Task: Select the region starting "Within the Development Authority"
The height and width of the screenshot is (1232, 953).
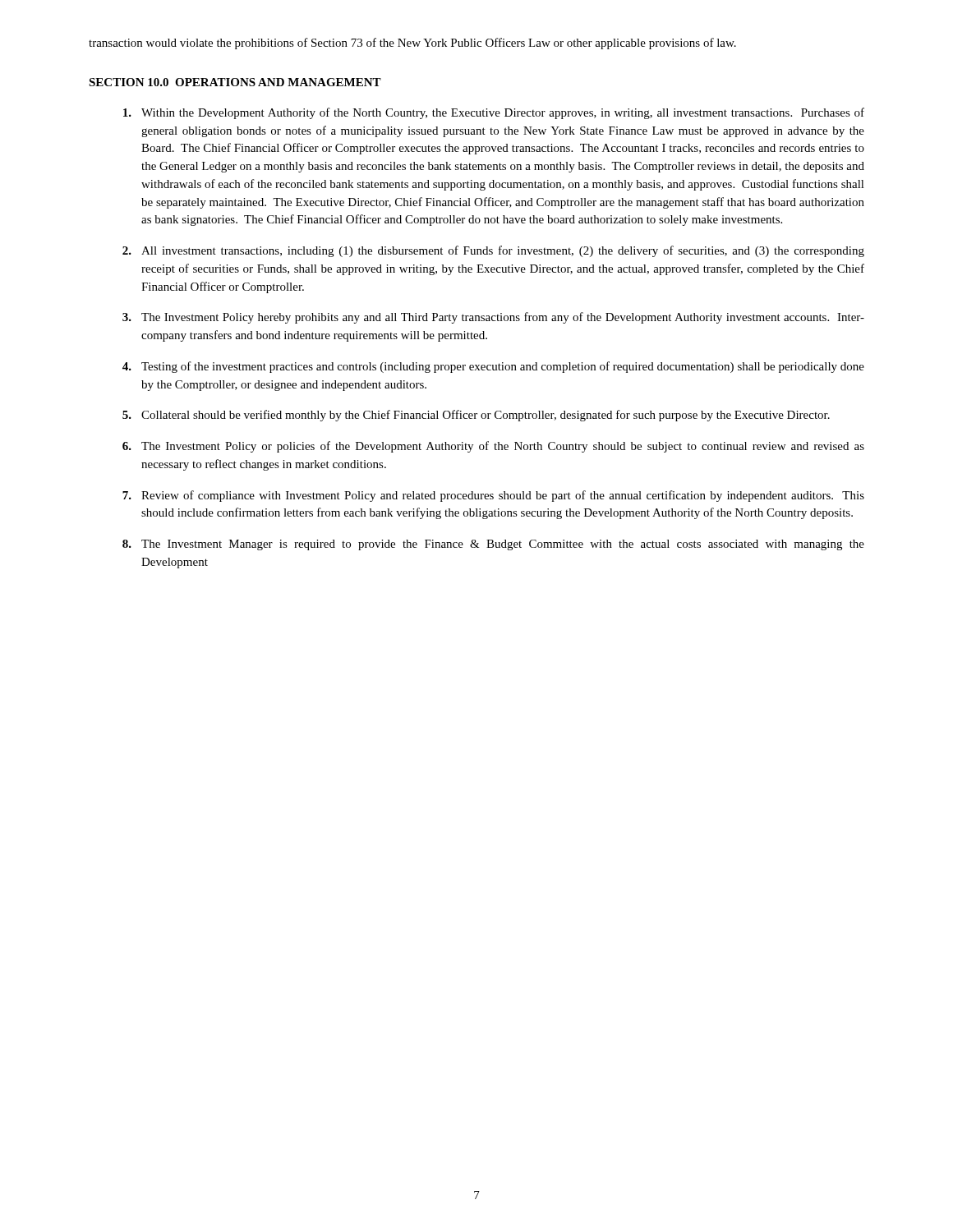Action: pos(476,167)
